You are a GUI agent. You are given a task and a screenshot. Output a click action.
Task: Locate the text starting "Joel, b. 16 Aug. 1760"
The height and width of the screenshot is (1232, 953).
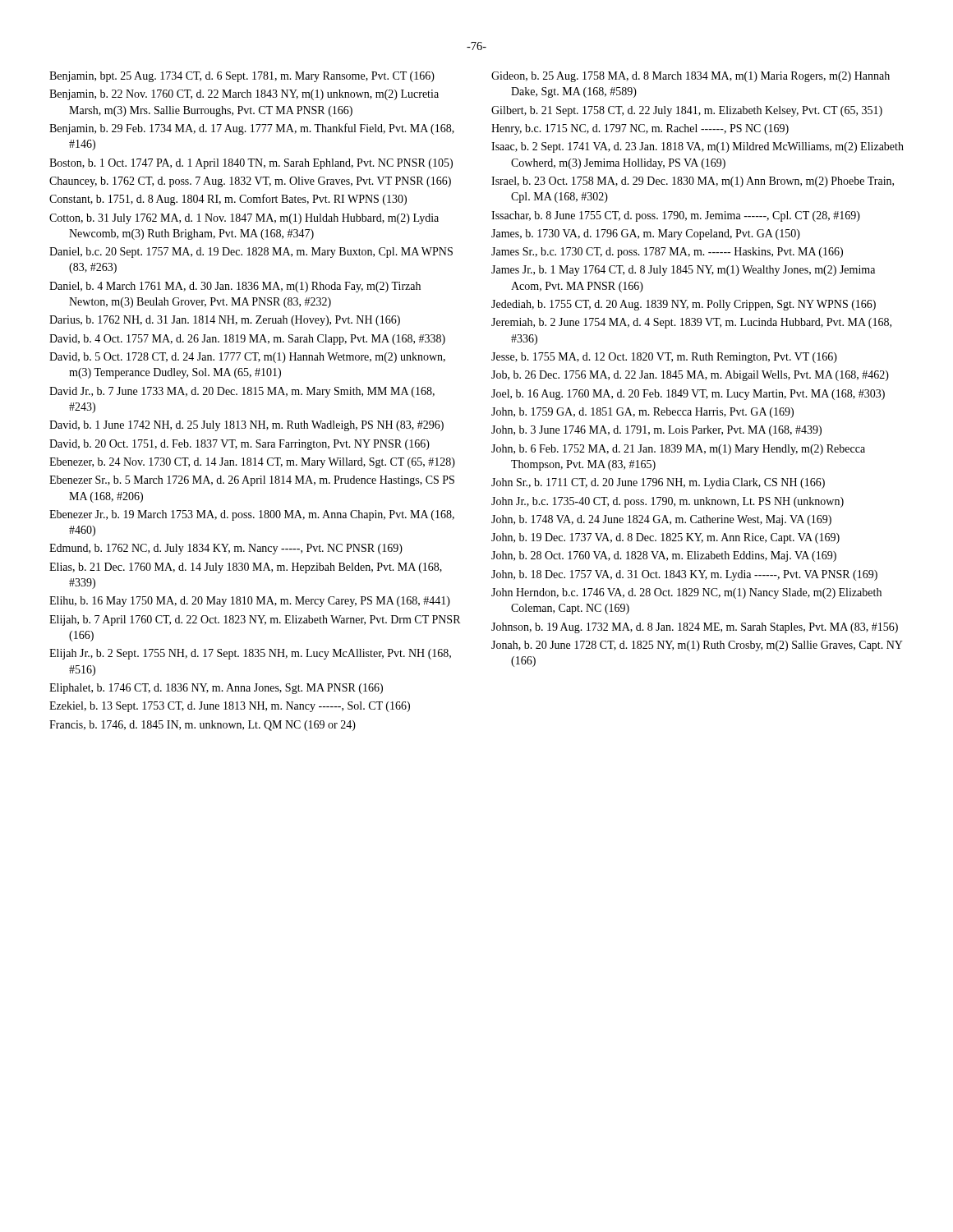688,394
